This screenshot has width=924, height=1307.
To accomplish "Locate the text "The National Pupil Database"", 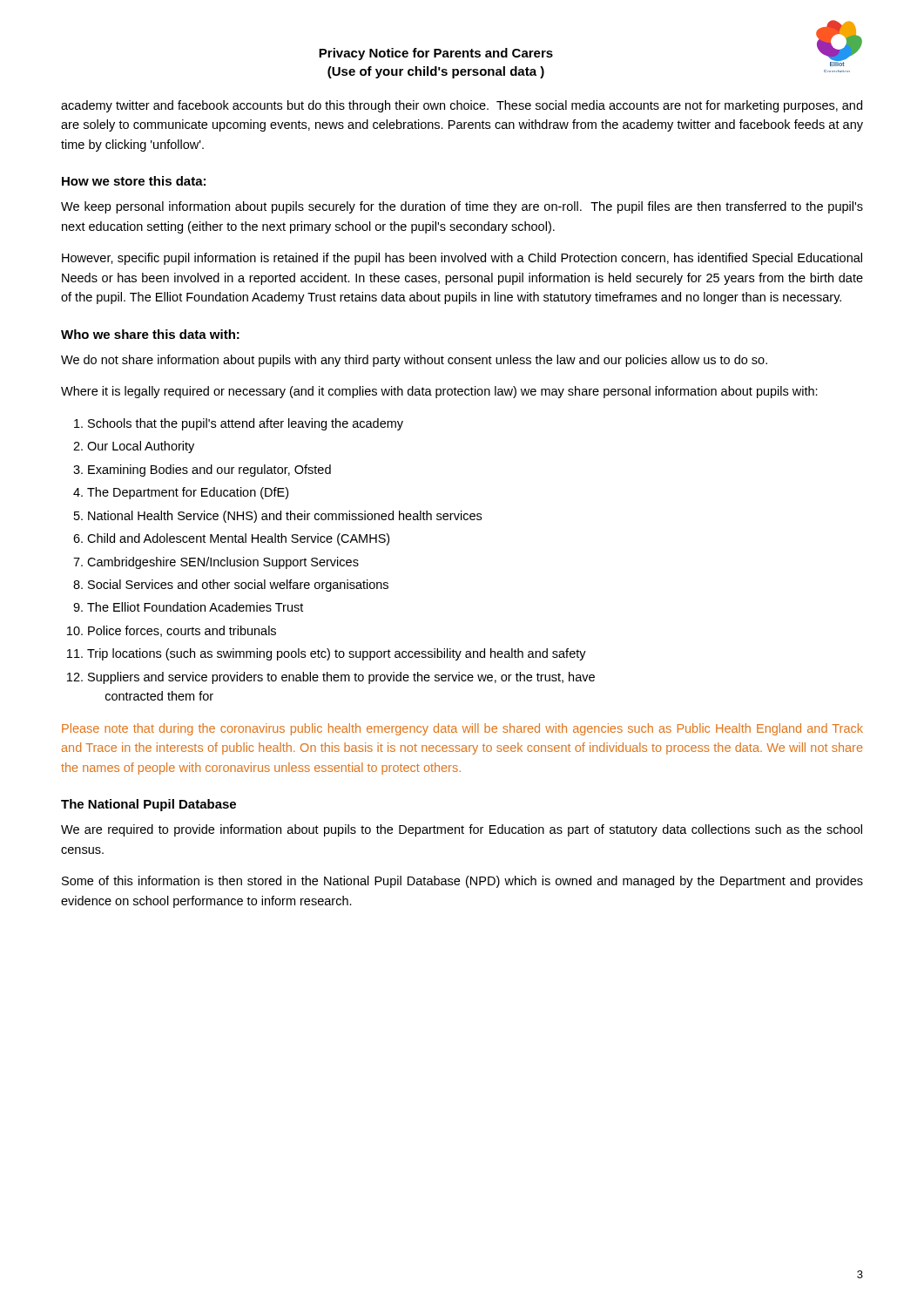I will point(149,804).
